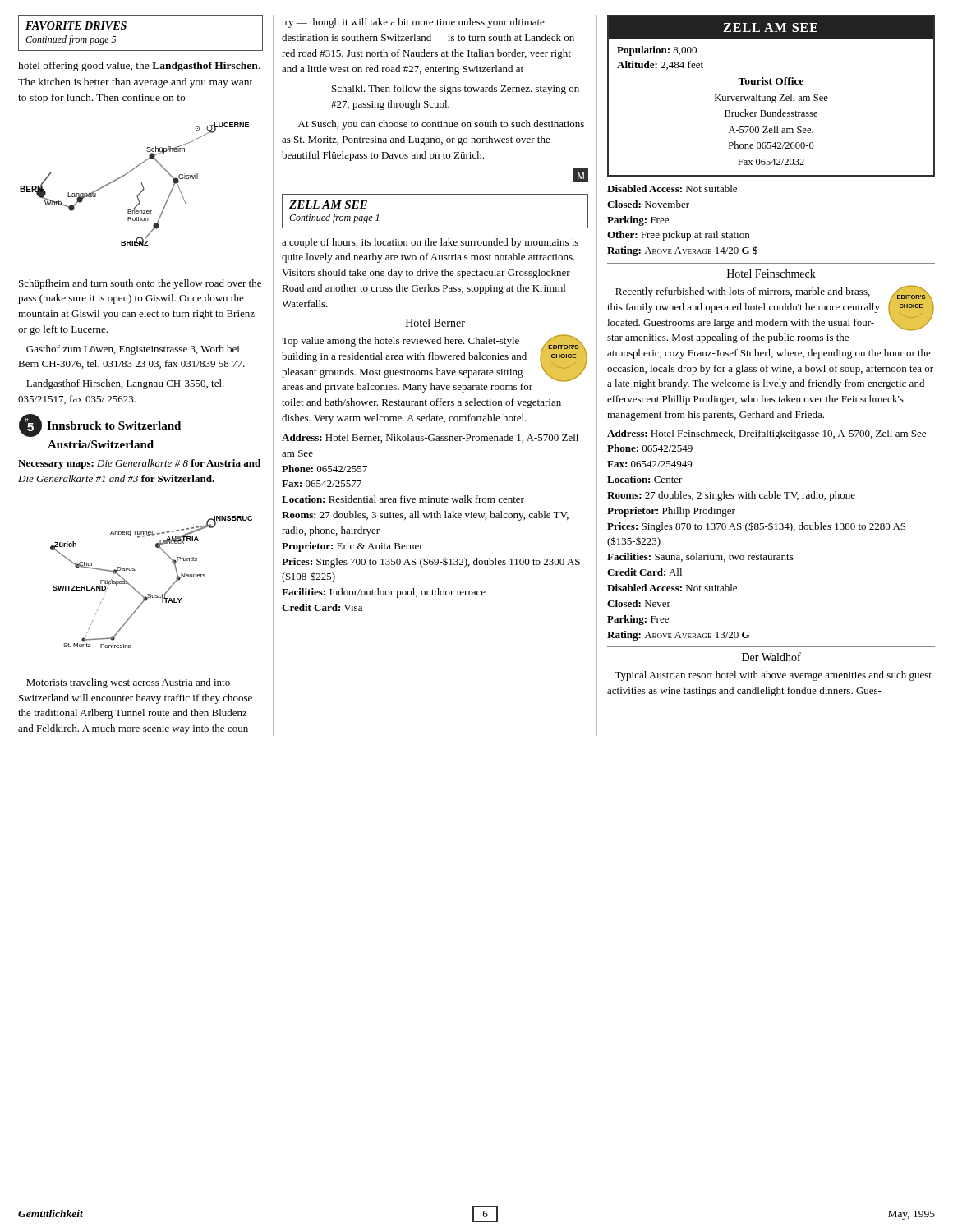The width and height of the screenshot is (953, 1232).
Task: Where is the passage that starts "Motorists traveling west"?
Action: click(x=135, y=705)
